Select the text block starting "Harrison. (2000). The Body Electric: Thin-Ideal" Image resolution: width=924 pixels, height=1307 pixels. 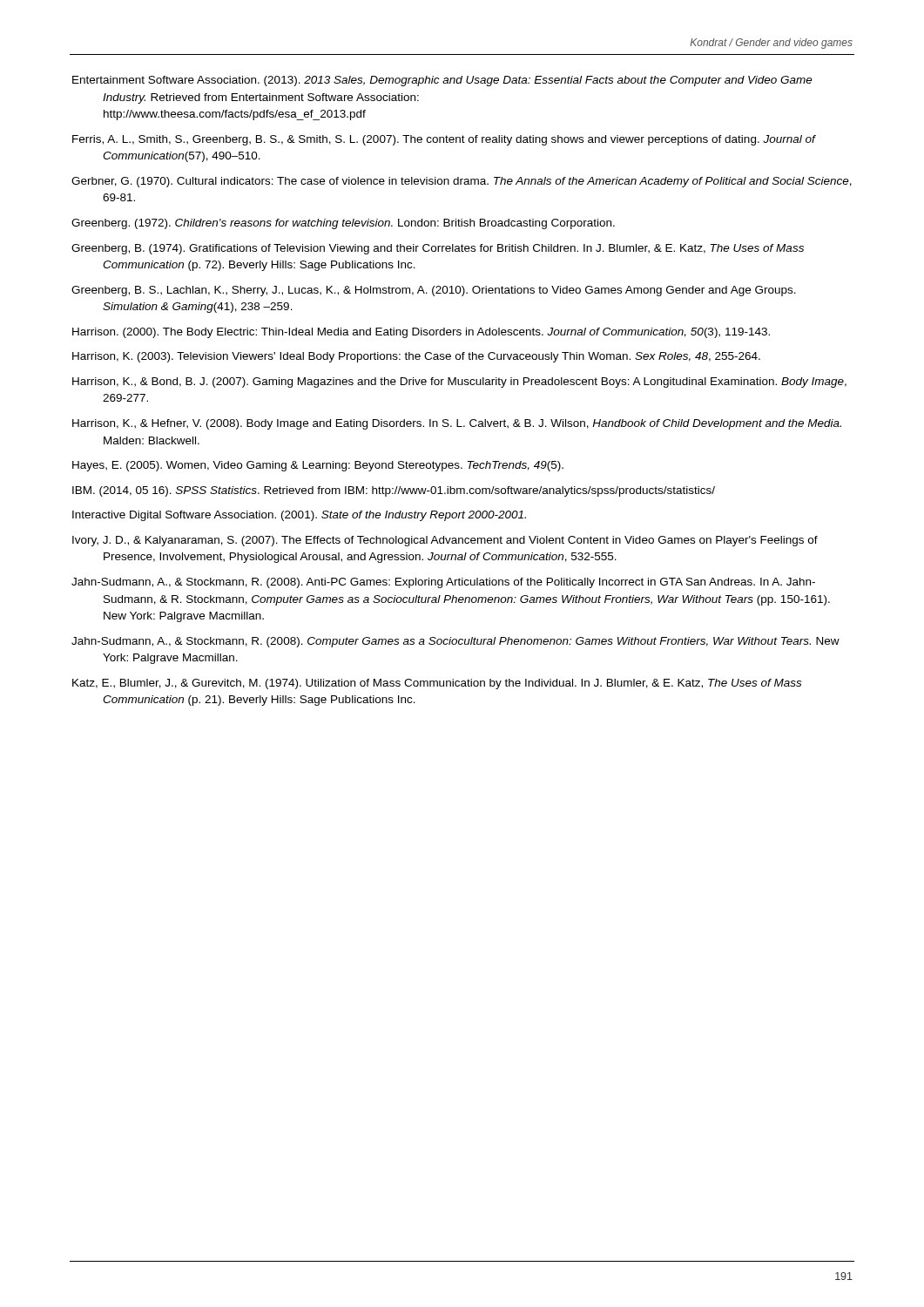(x=421, y=331)
